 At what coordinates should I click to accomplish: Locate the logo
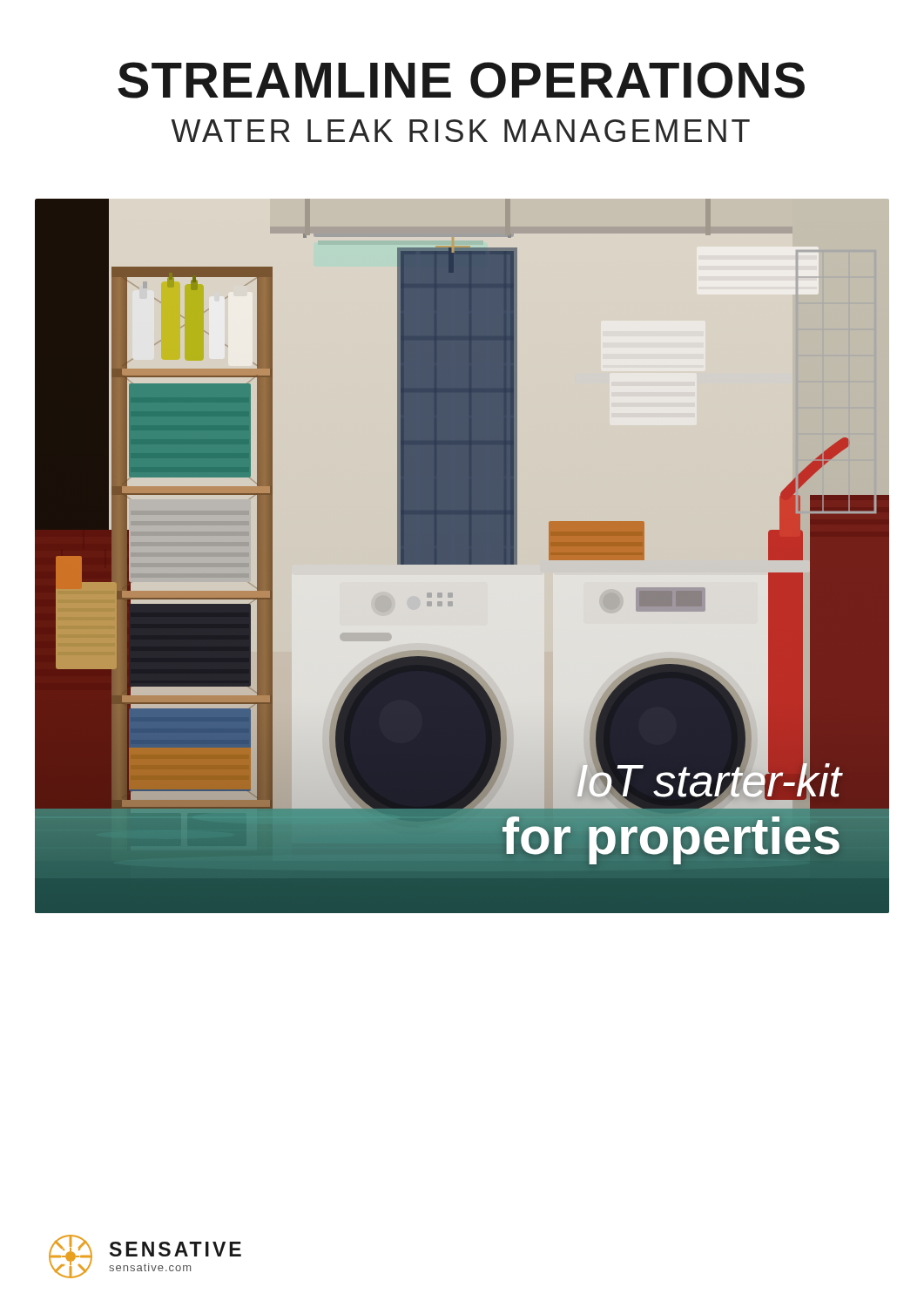[146, 1256]
